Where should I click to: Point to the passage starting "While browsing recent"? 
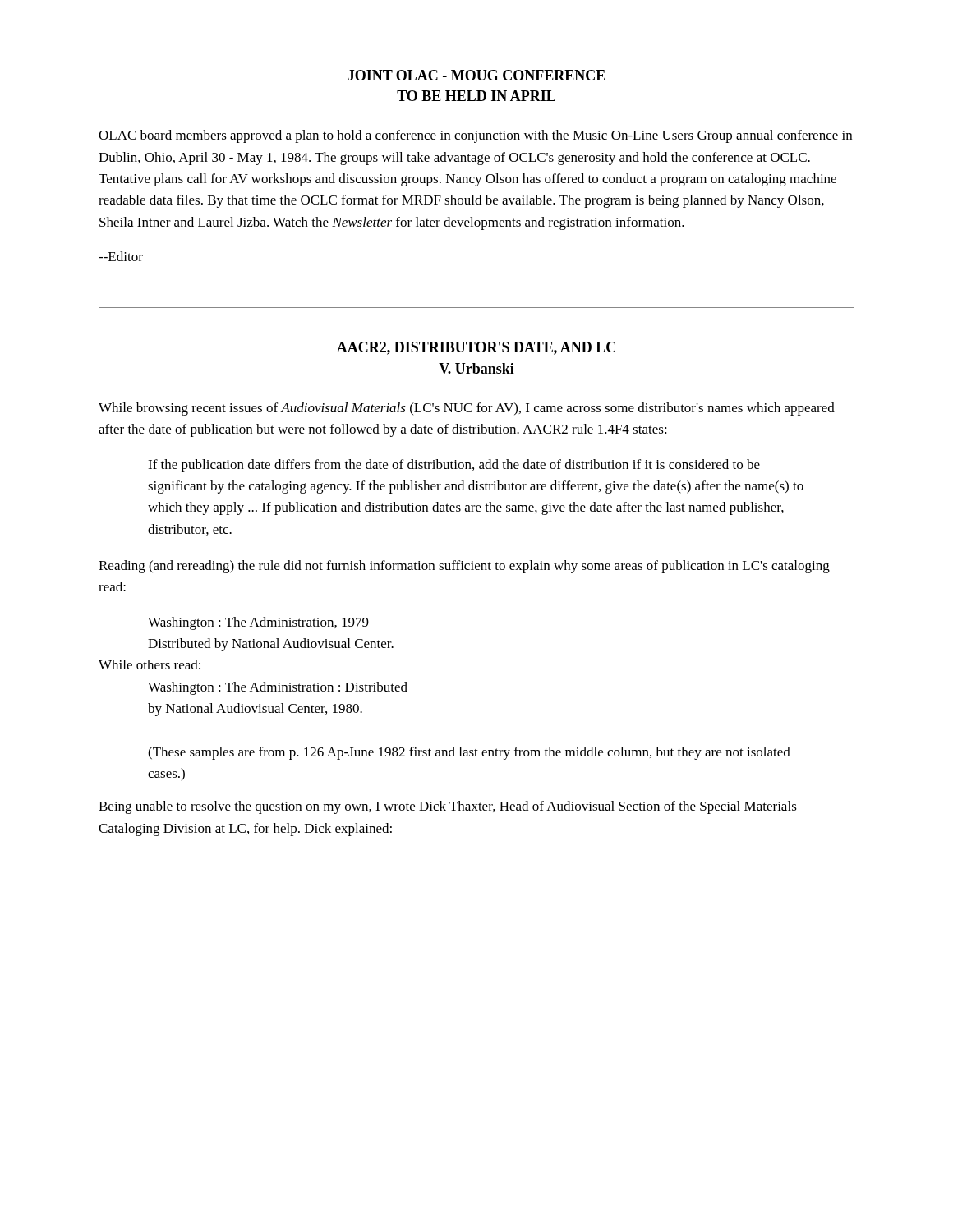(467, 418)
